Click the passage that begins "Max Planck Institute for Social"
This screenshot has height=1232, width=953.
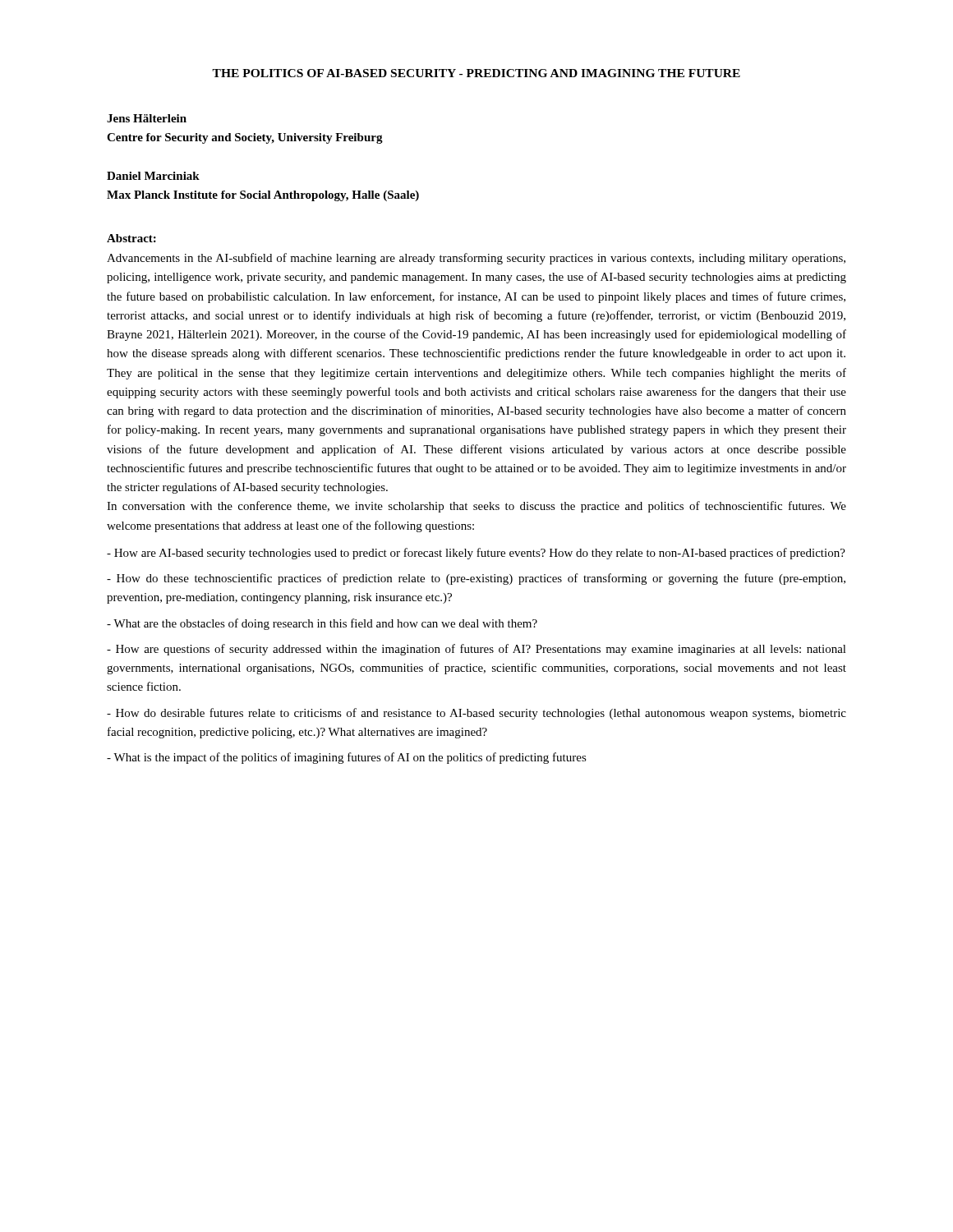click(263, 195)
